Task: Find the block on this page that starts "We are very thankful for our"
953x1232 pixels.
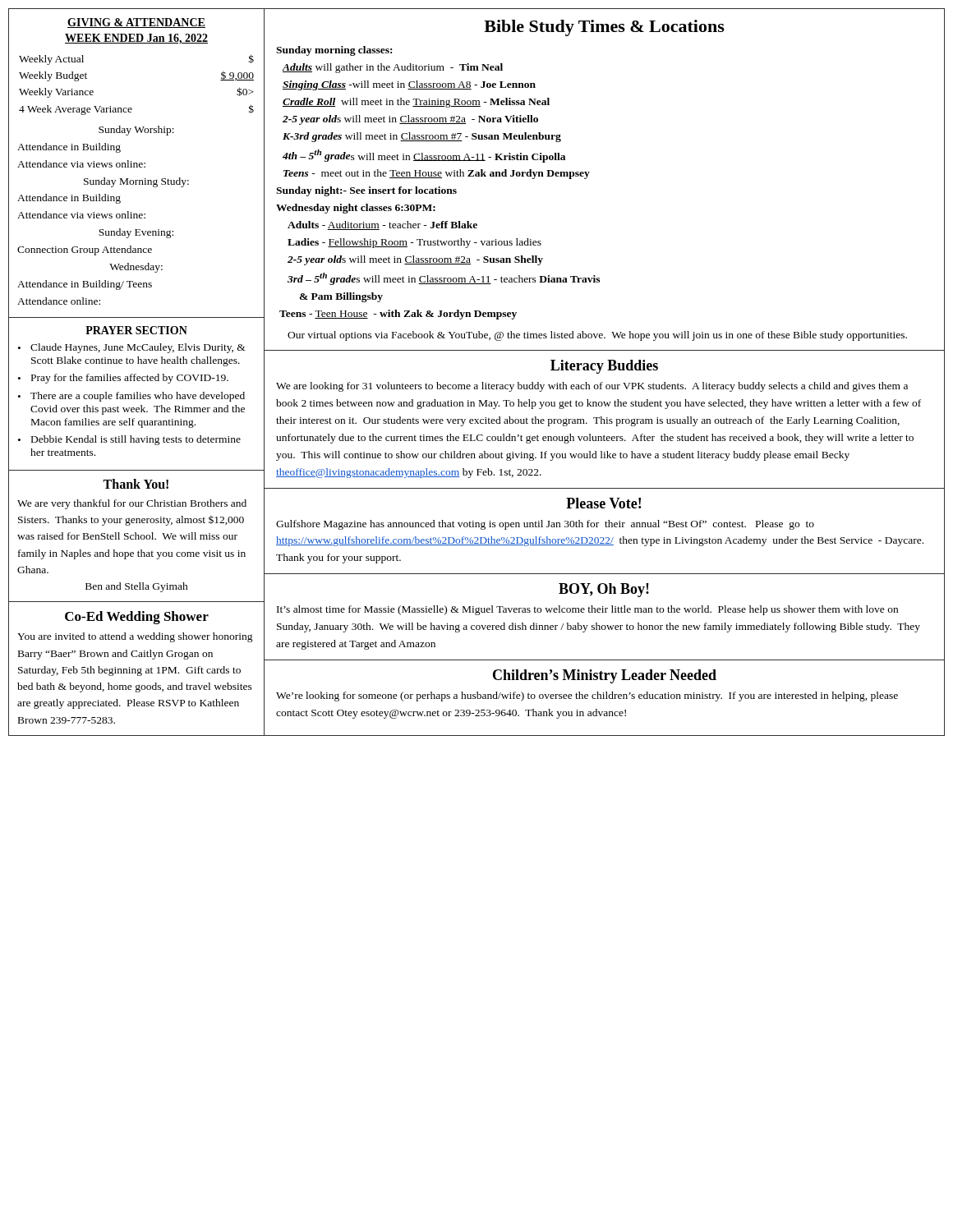Action: [136, 546]
